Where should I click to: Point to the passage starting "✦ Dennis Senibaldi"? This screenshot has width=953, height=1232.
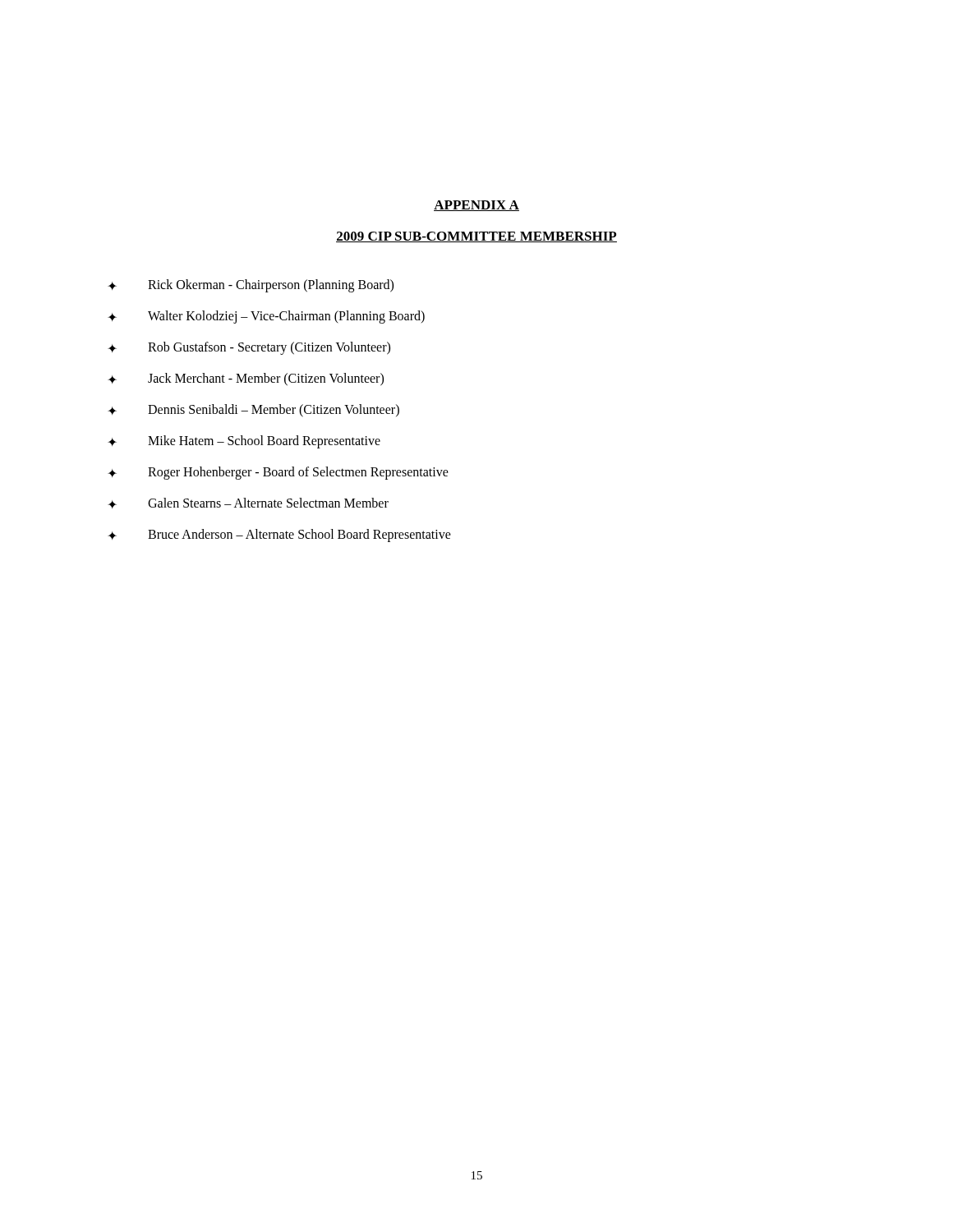(253, 411)
